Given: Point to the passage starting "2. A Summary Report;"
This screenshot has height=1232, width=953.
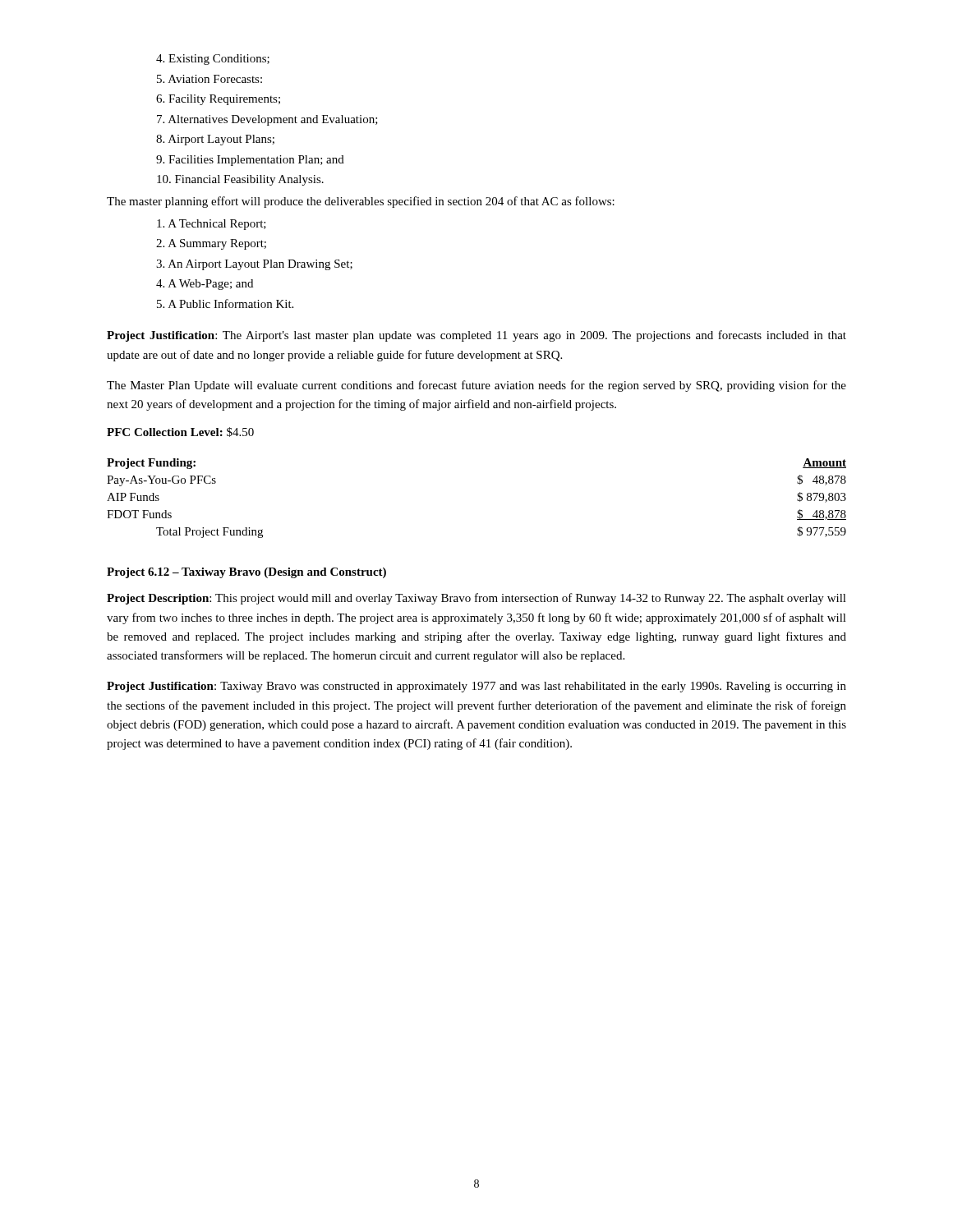Looking at the screenshot, I should [212, 243].
